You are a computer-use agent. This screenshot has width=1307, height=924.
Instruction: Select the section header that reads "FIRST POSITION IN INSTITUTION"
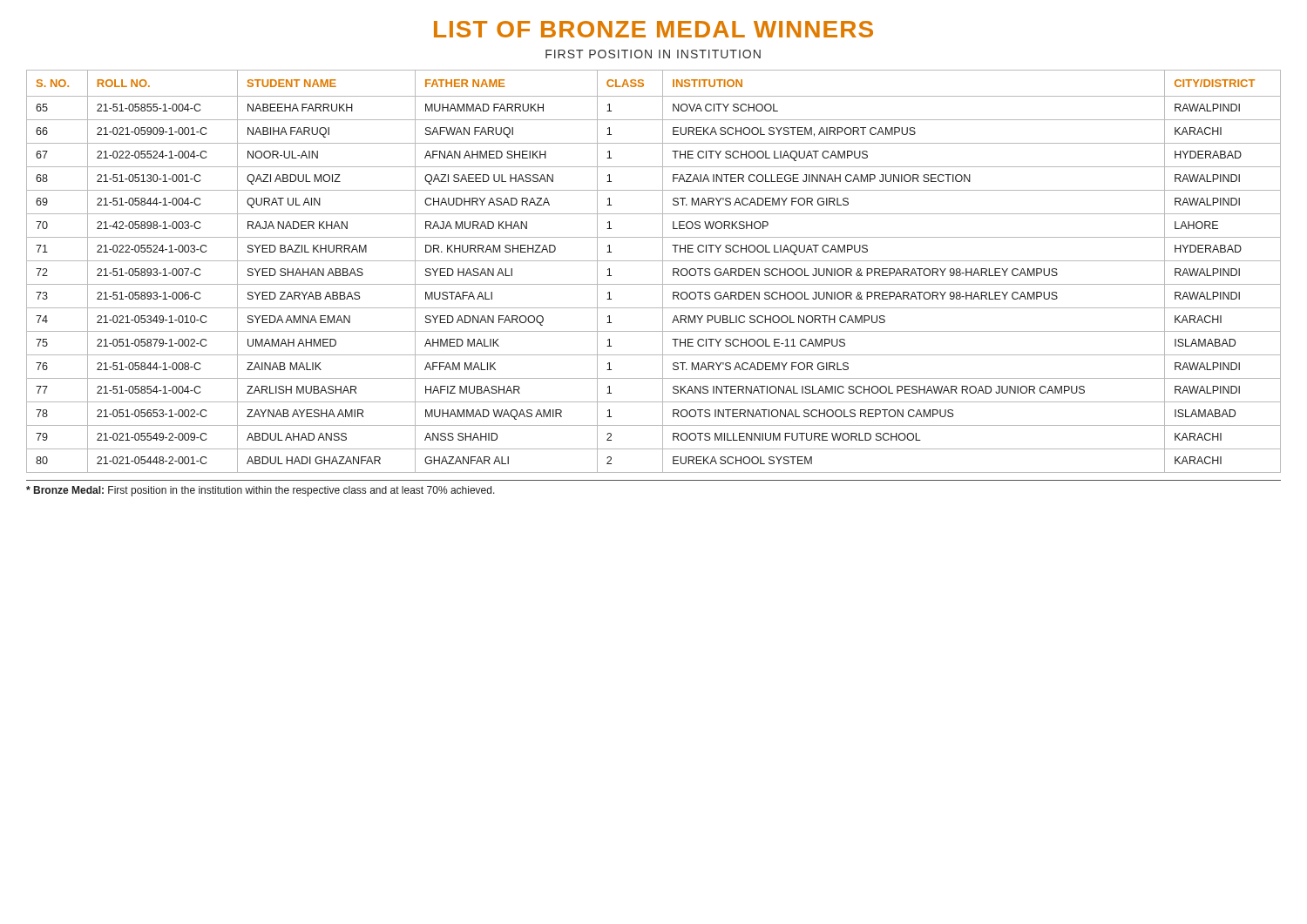point(654,54)
